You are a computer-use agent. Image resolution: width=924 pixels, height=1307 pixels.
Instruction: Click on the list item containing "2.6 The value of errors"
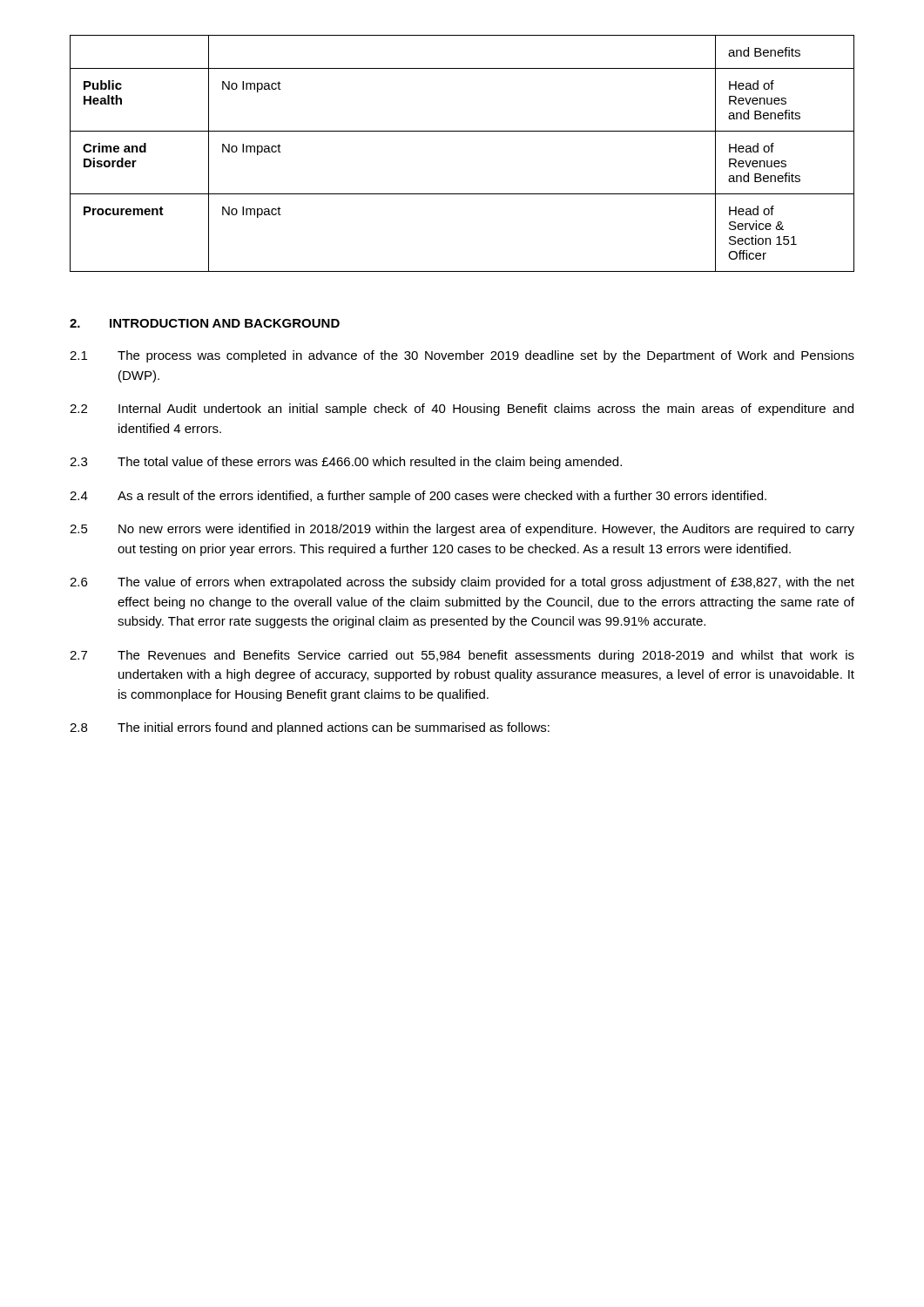pyautogui.click(x=462, y=602)
